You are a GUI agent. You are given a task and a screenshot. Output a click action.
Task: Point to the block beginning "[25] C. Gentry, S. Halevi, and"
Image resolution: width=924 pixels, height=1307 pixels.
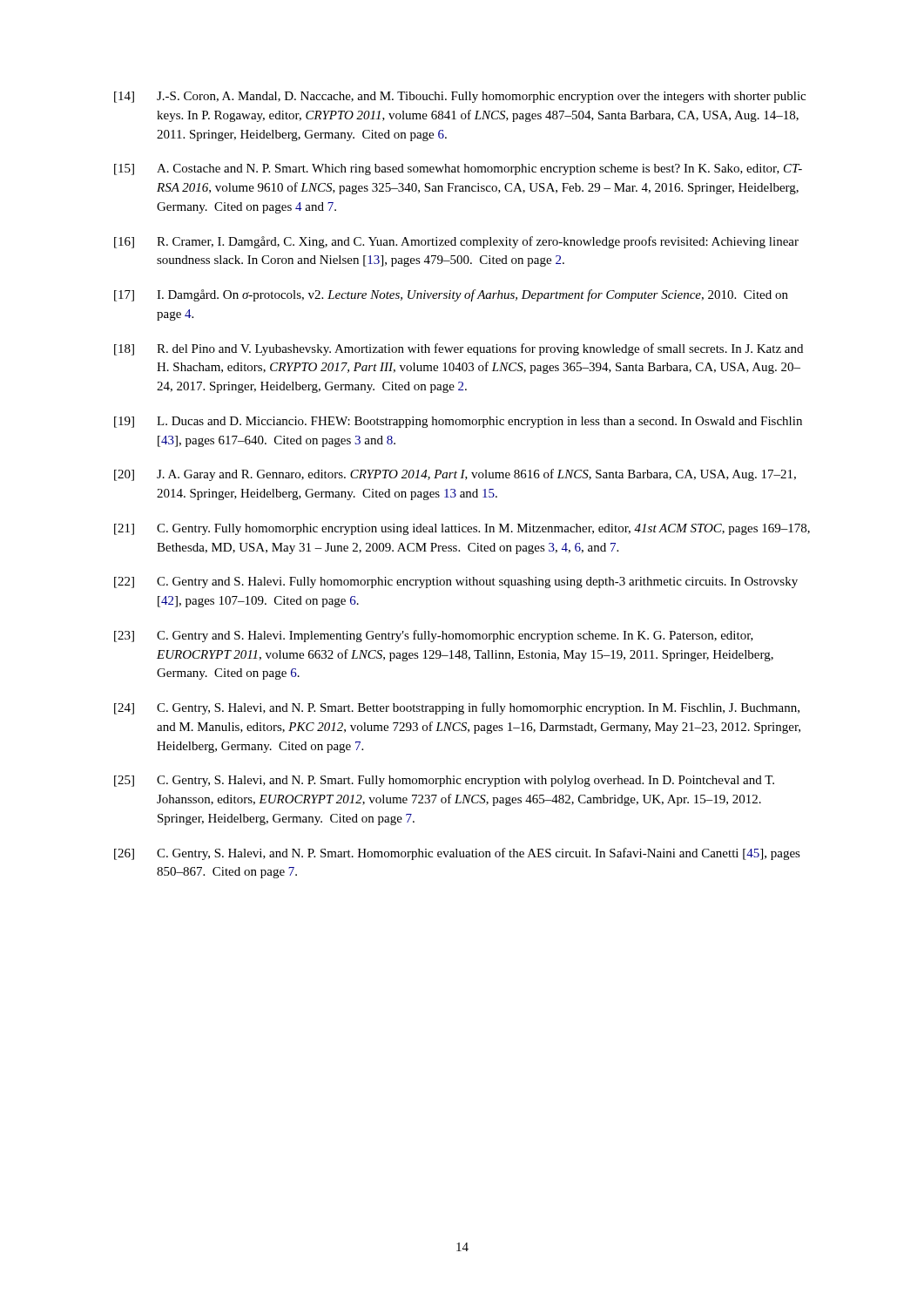[x=462, y=800]
